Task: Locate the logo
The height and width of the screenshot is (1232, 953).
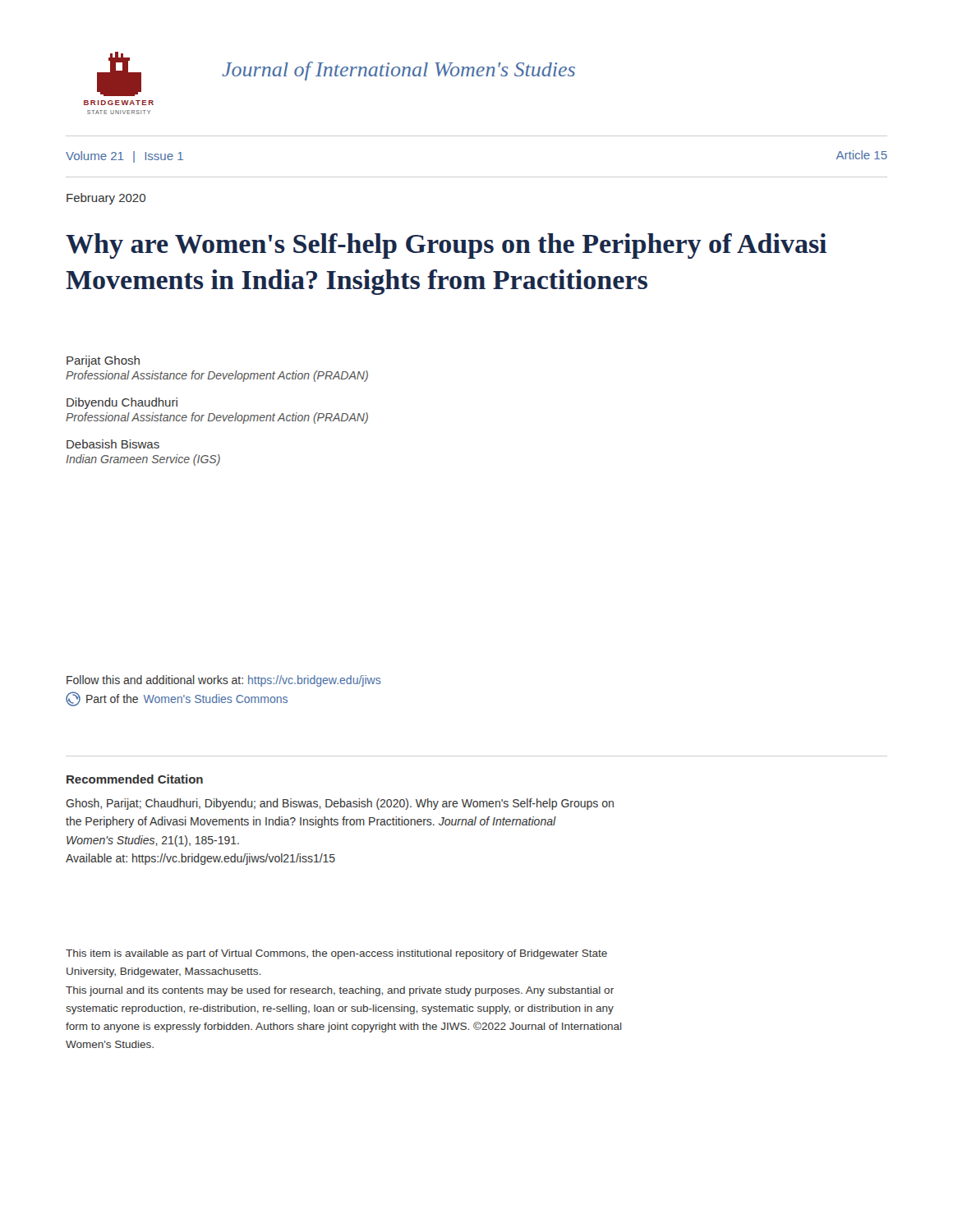Action: pos(131,88)
